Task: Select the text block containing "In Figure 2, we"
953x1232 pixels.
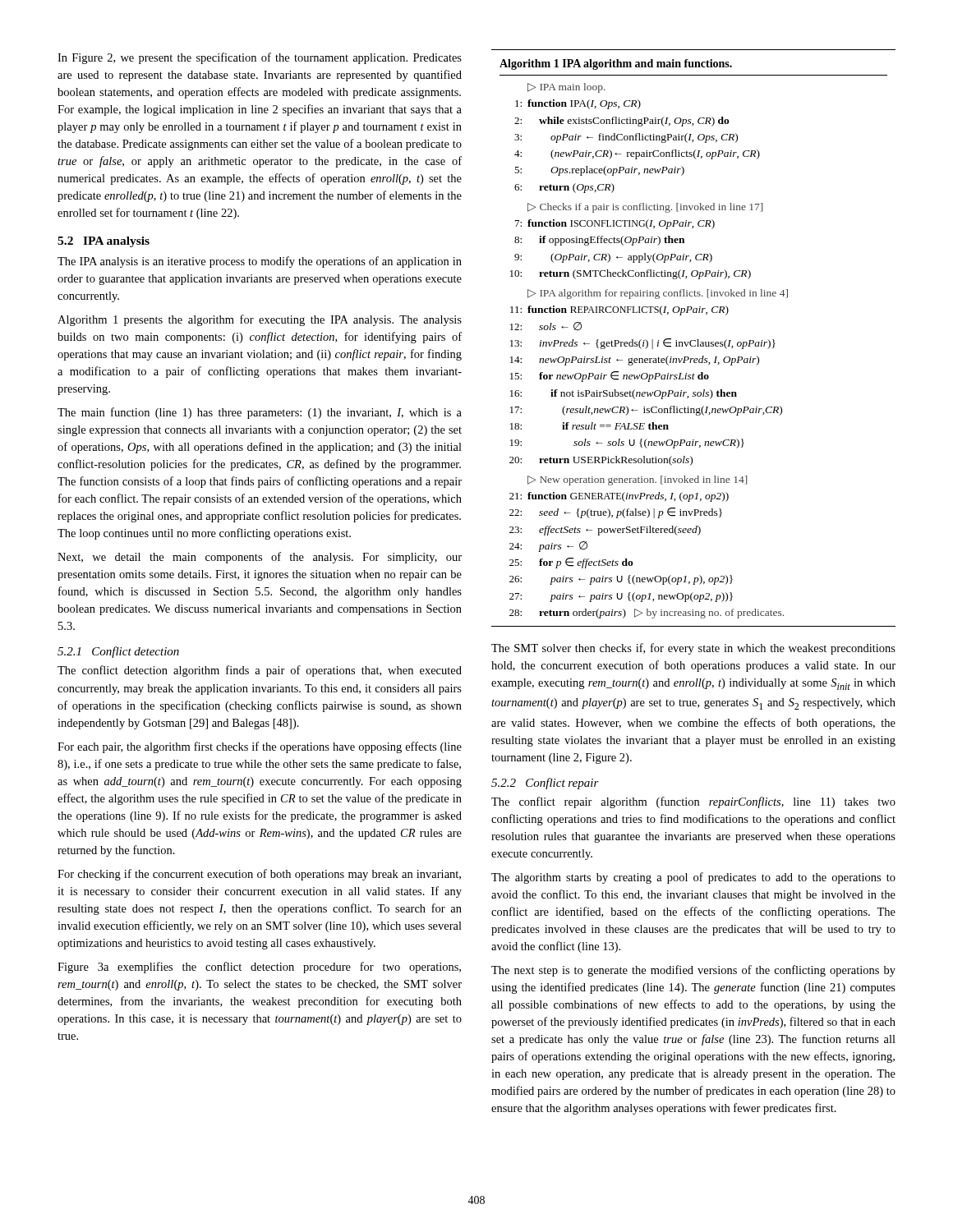Action: (260, 547)
